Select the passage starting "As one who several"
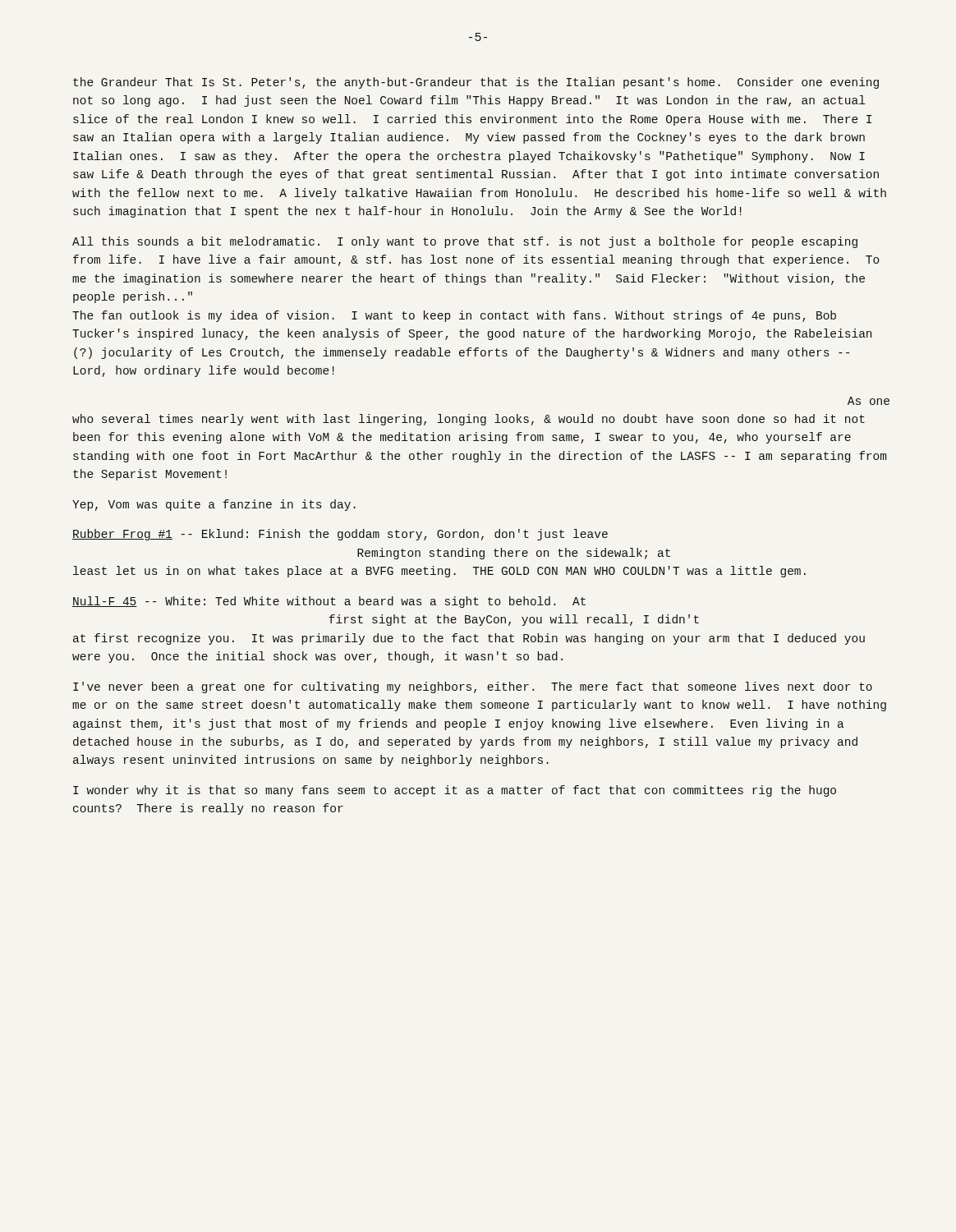 pyautogui.click(x=481, y=437)
